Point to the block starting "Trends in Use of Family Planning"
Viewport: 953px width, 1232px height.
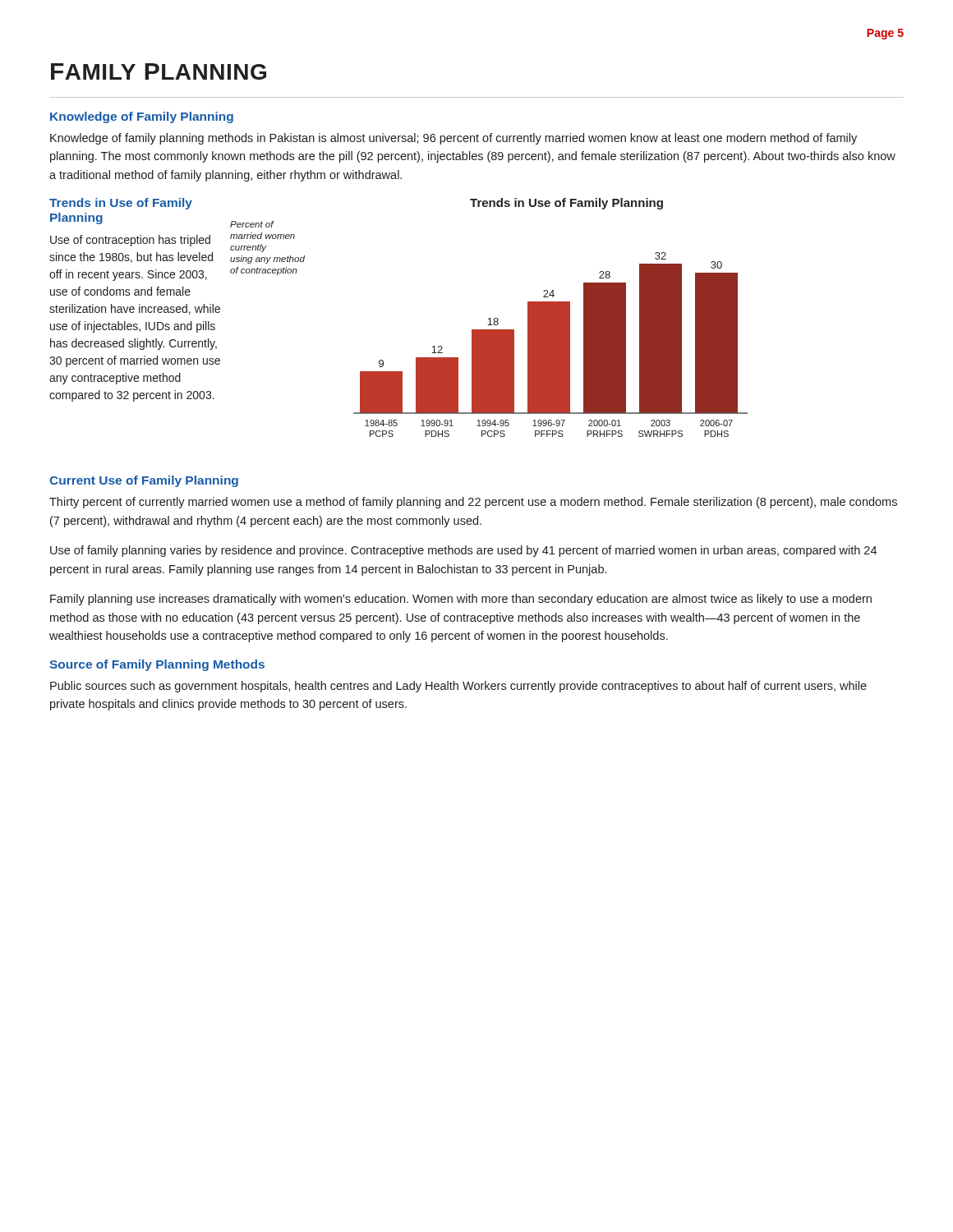[x=121, y=210]
